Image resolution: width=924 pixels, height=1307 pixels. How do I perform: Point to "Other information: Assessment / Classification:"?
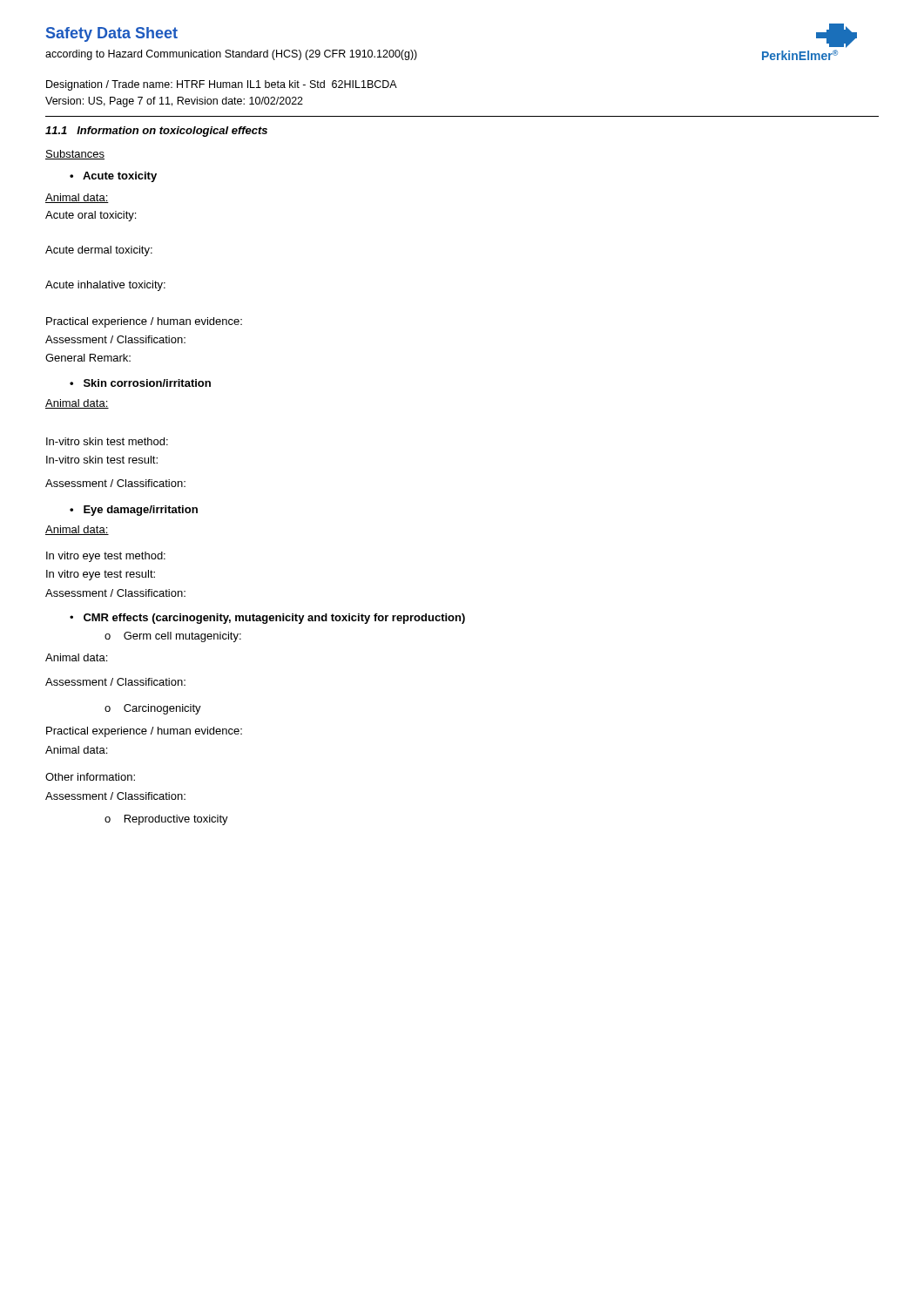point(116,786)
